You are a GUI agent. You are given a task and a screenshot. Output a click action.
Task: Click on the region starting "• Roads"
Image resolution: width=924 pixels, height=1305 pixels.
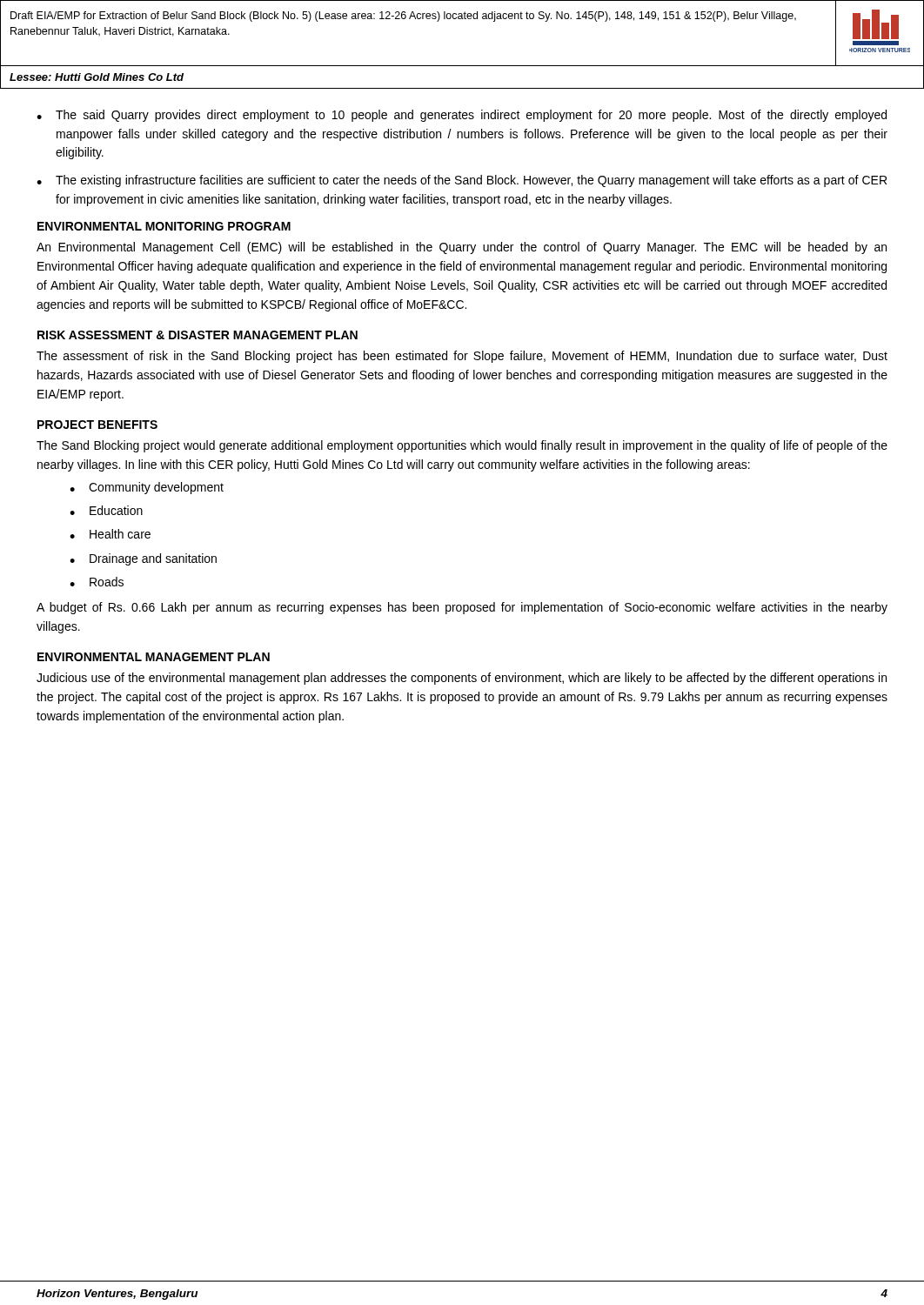97,584
